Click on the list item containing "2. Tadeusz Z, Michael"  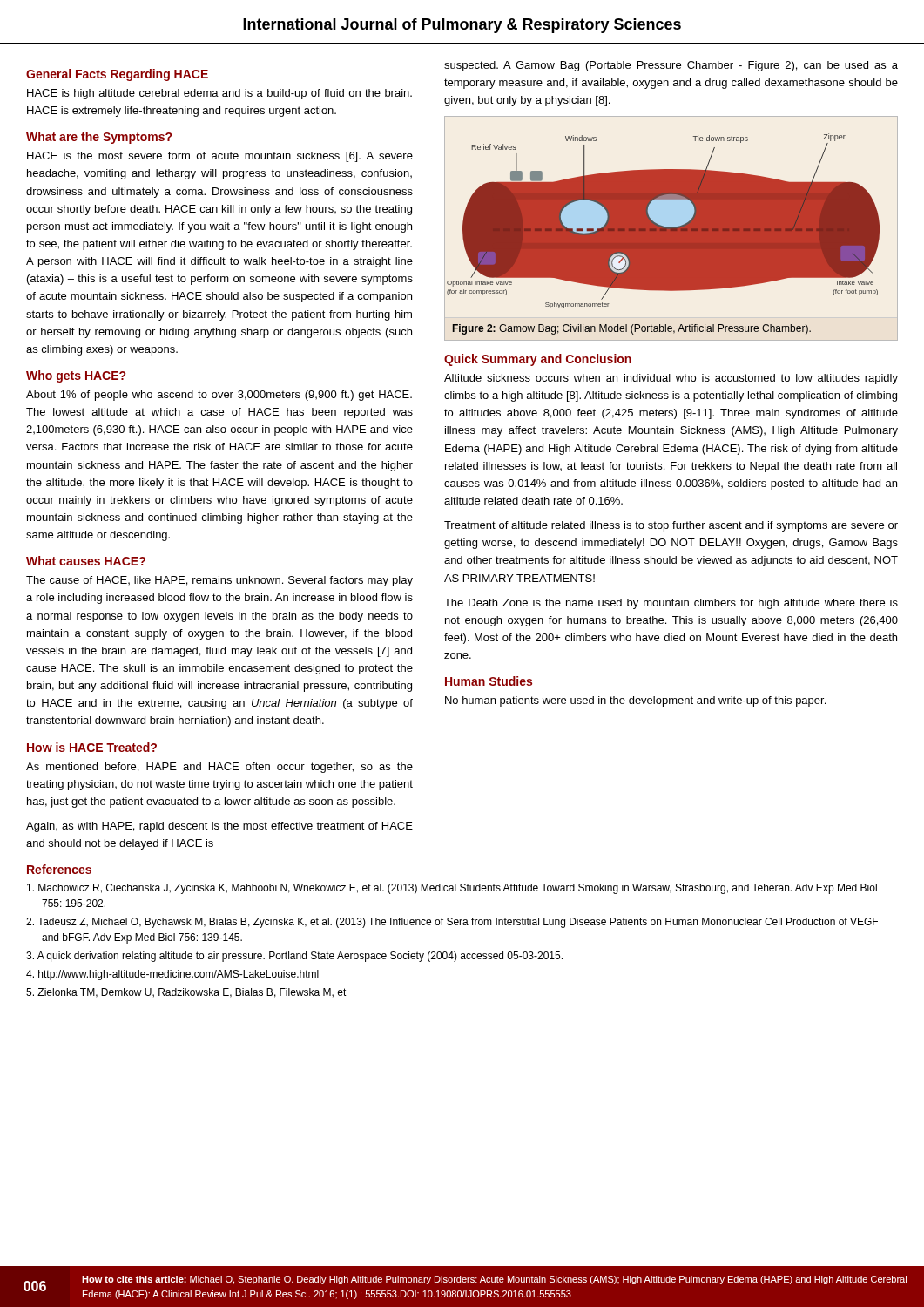click(x=452, y=930)
